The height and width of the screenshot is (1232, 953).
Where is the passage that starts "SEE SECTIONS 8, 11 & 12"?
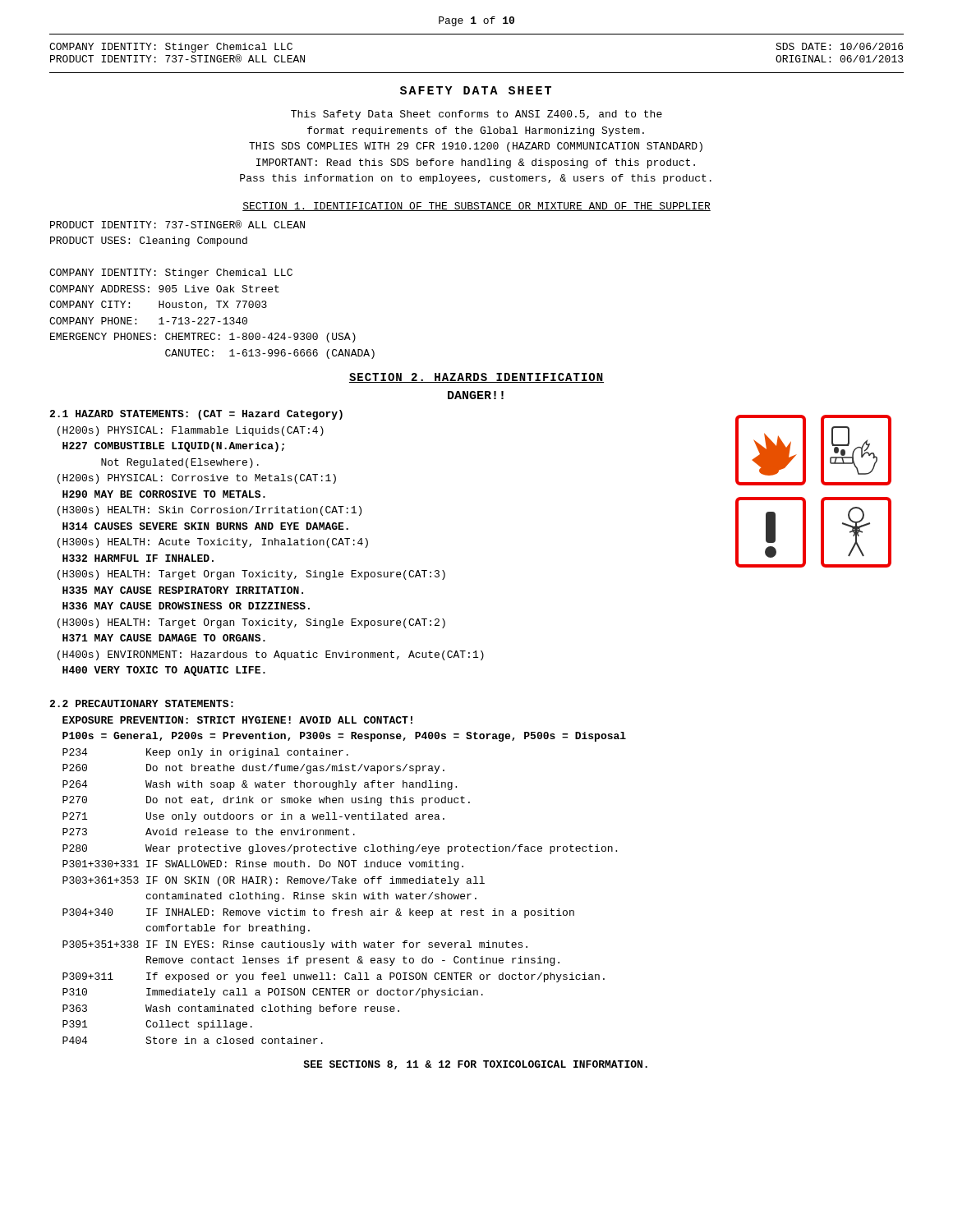(x=476, y=1065)
